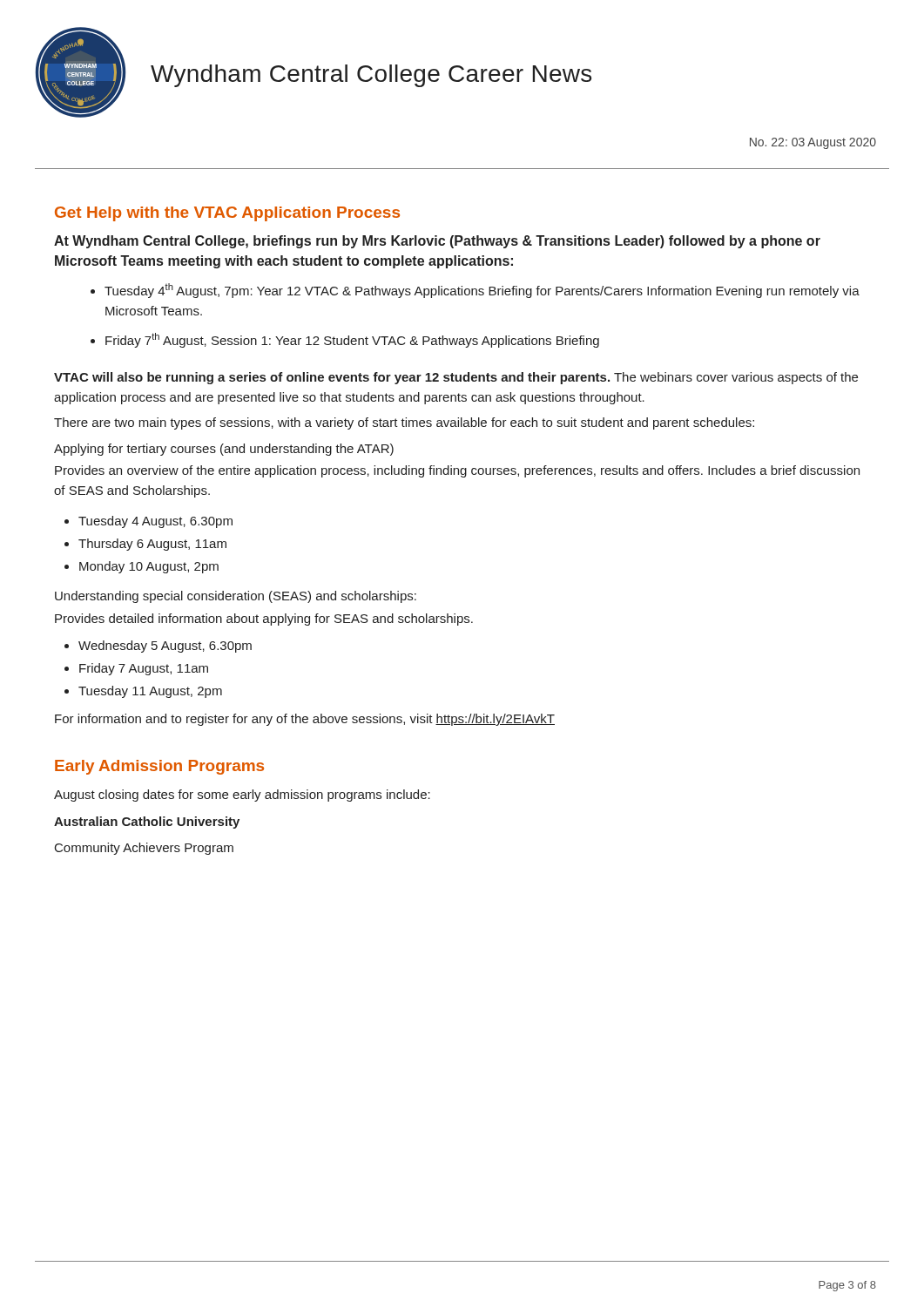Click on the text starting "VTAC will also be"
924x1307 pixels.
coord(456,387)
